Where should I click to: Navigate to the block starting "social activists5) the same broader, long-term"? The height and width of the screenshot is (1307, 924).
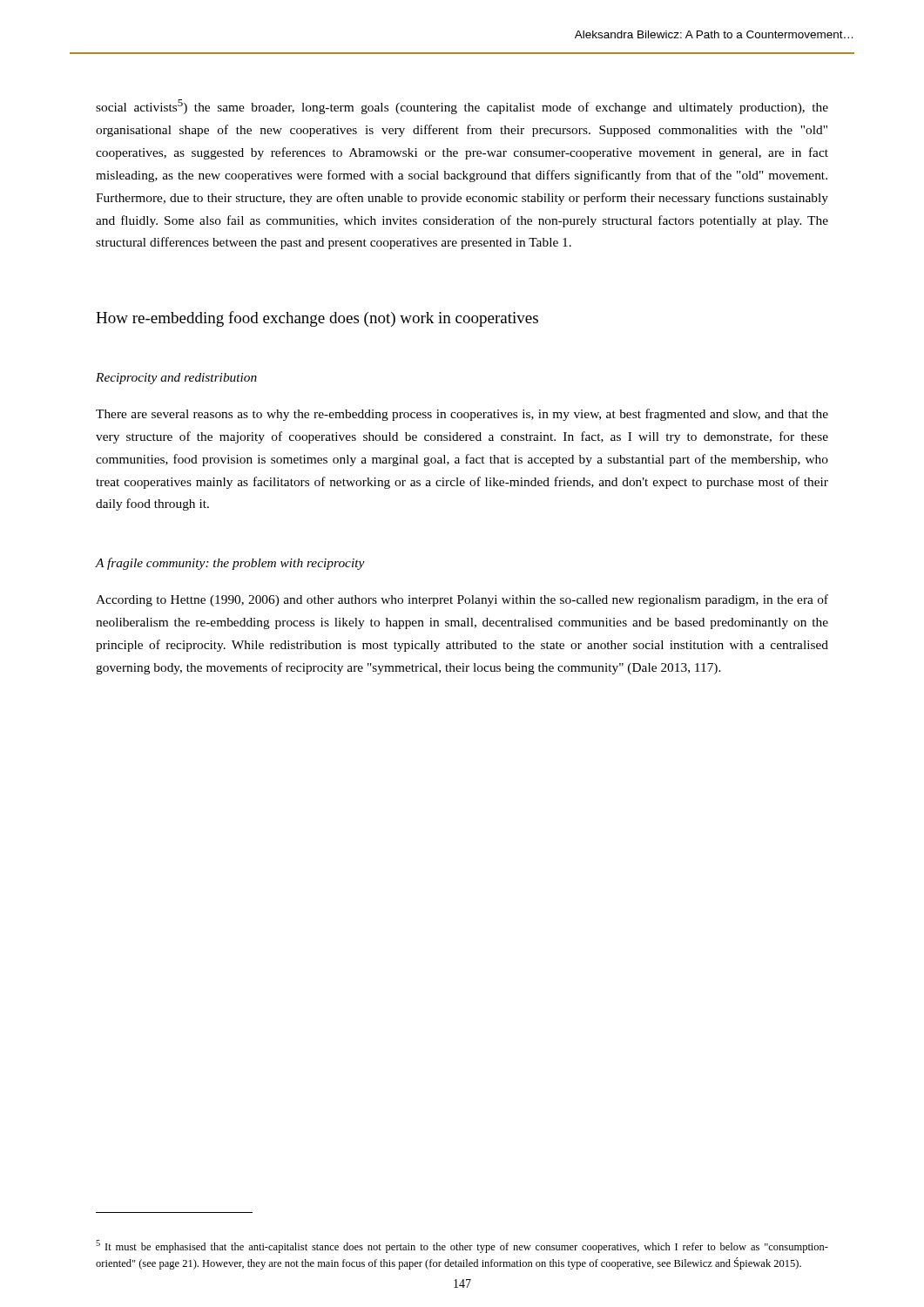coord(462,173)
